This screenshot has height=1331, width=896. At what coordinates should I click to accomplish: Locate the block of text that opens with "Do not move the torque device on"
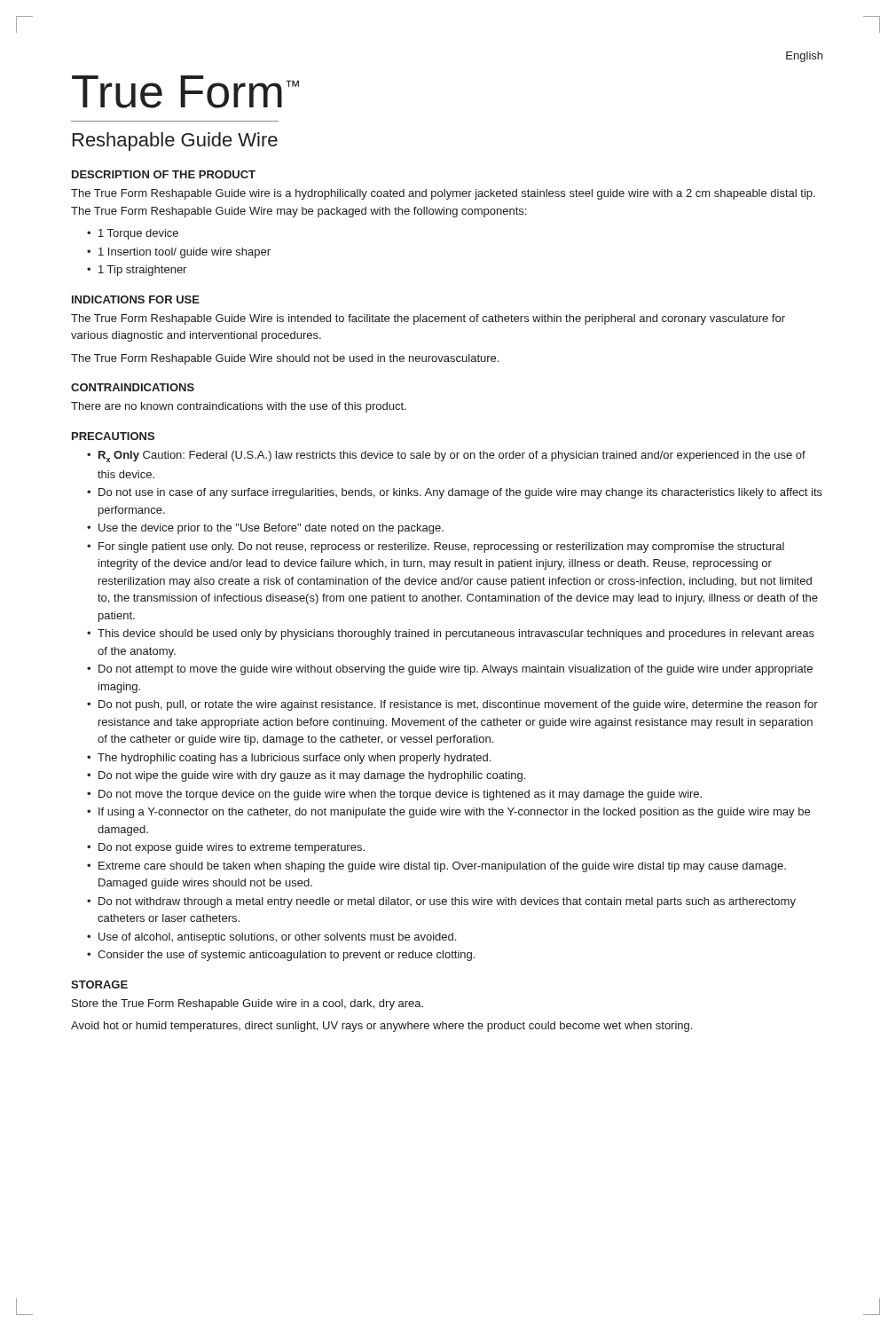pos(400,794)
